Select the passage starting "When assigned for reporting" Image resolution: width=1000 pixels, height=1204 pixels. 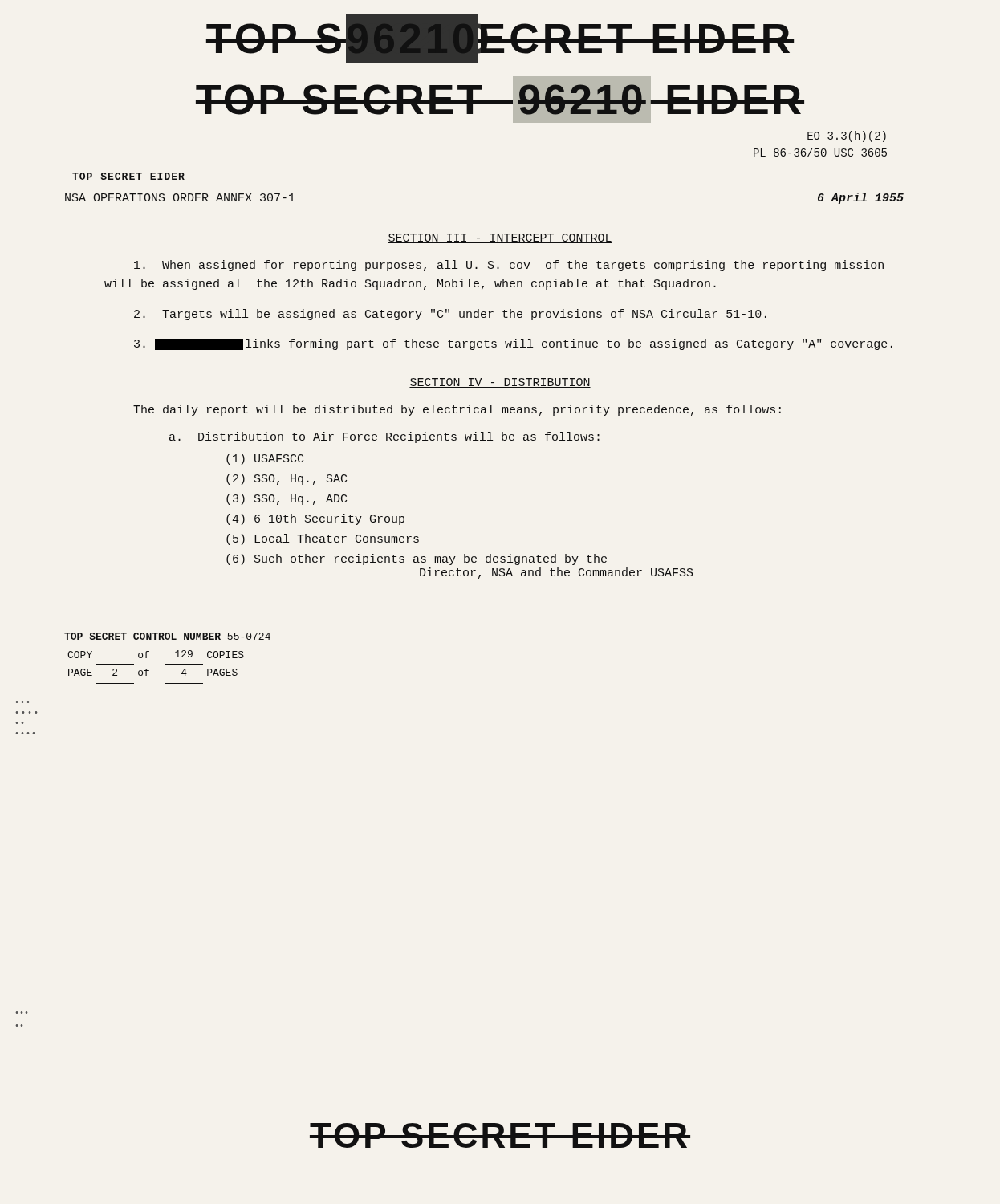tap(494, 275)
